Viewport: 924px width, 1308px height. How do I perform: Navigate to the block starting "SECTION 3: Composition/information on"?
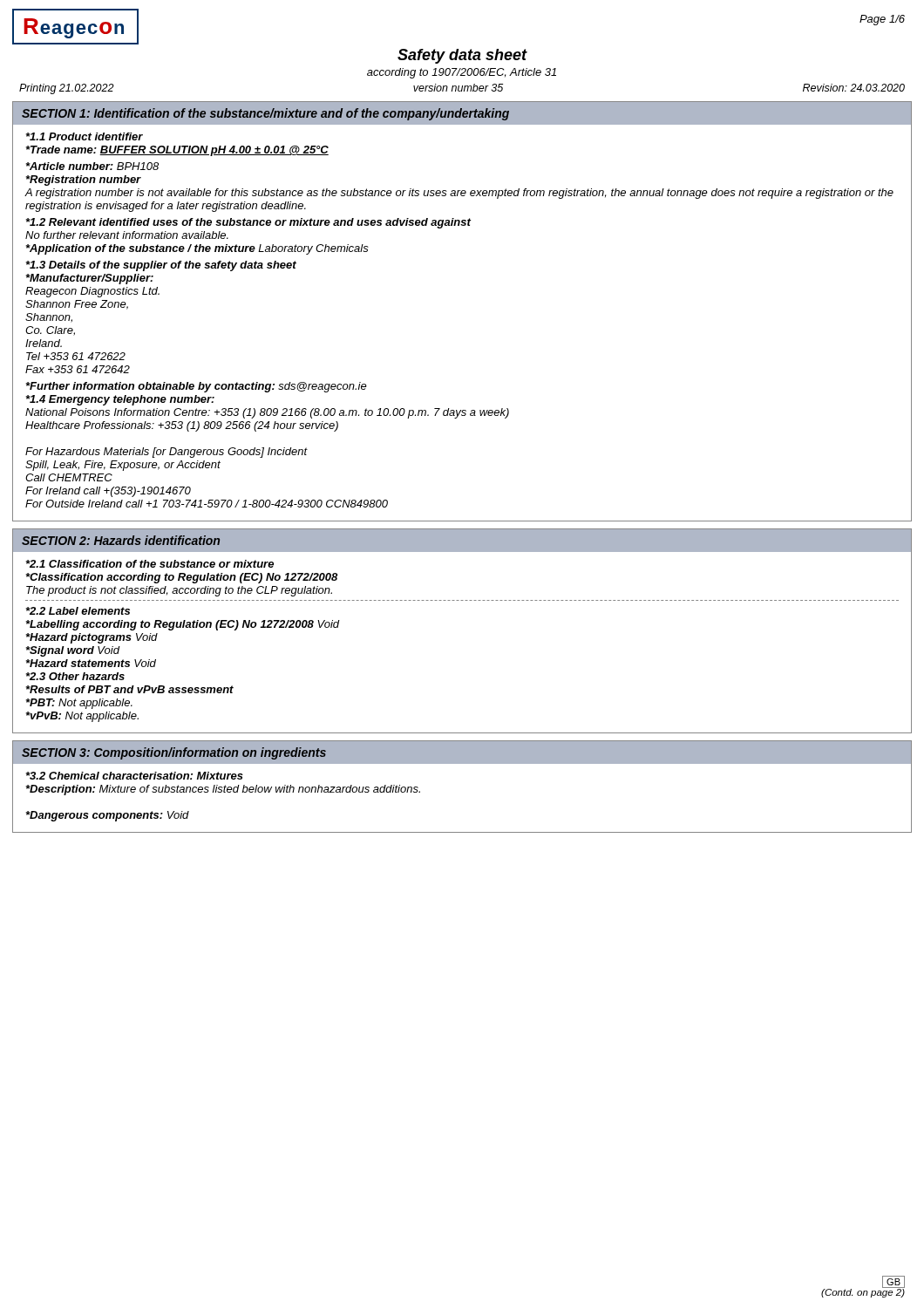(x=174, y=753)
